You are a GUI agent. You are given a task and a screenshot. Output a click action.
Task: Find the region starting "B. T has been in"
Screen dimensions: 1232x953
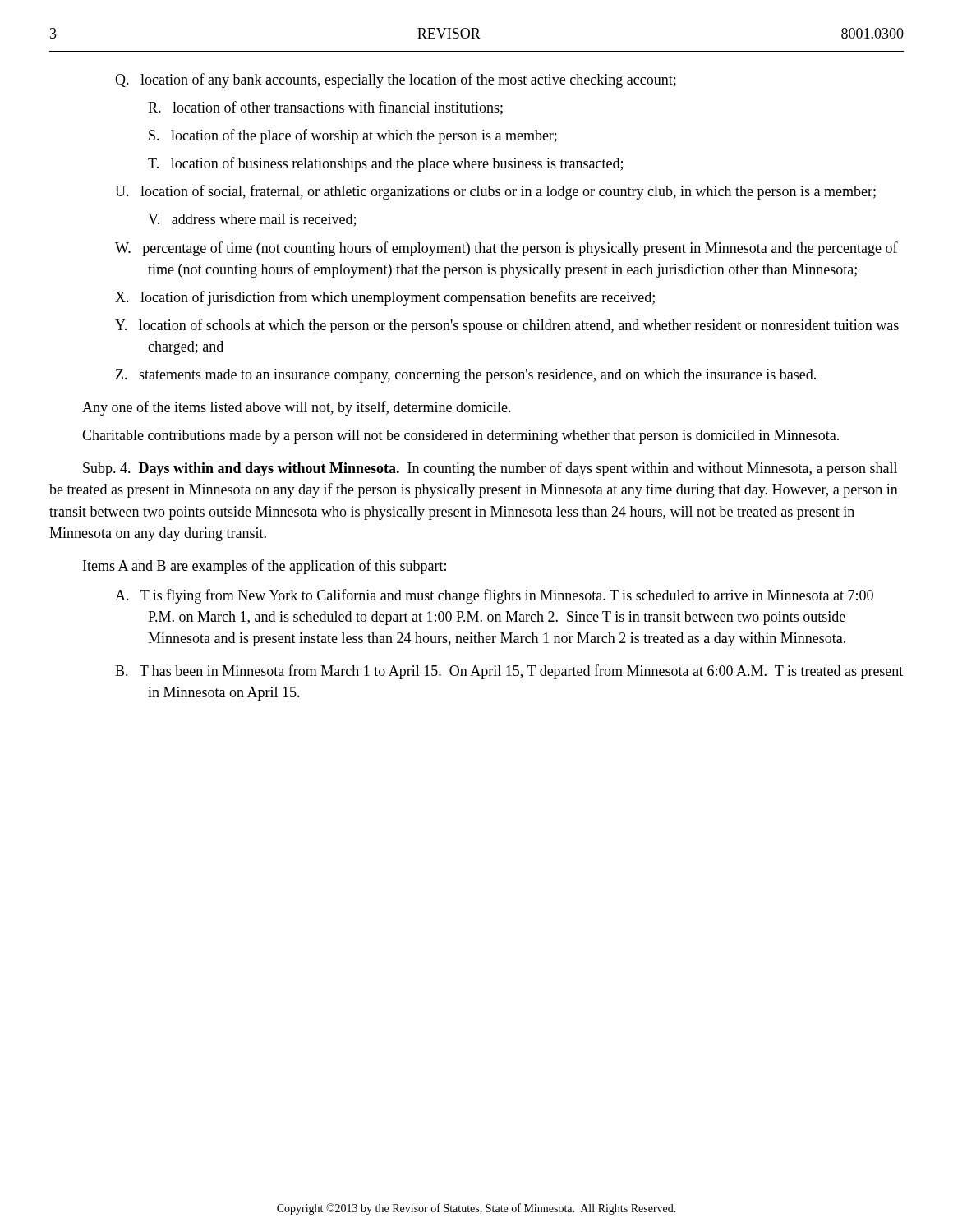(x=509, y=682)
